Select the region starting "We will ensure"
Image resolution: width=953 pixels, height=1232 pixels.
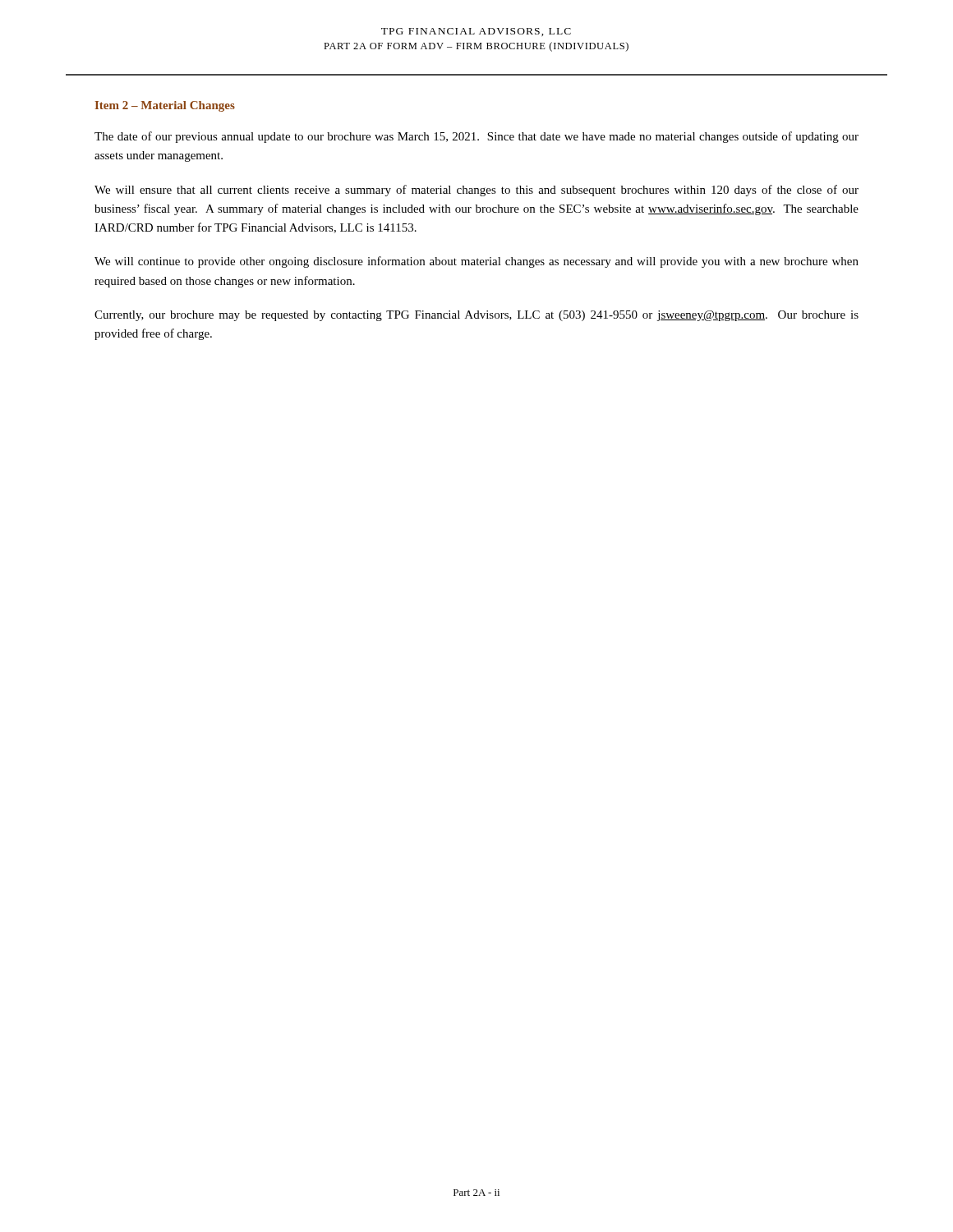coord(476,208)
